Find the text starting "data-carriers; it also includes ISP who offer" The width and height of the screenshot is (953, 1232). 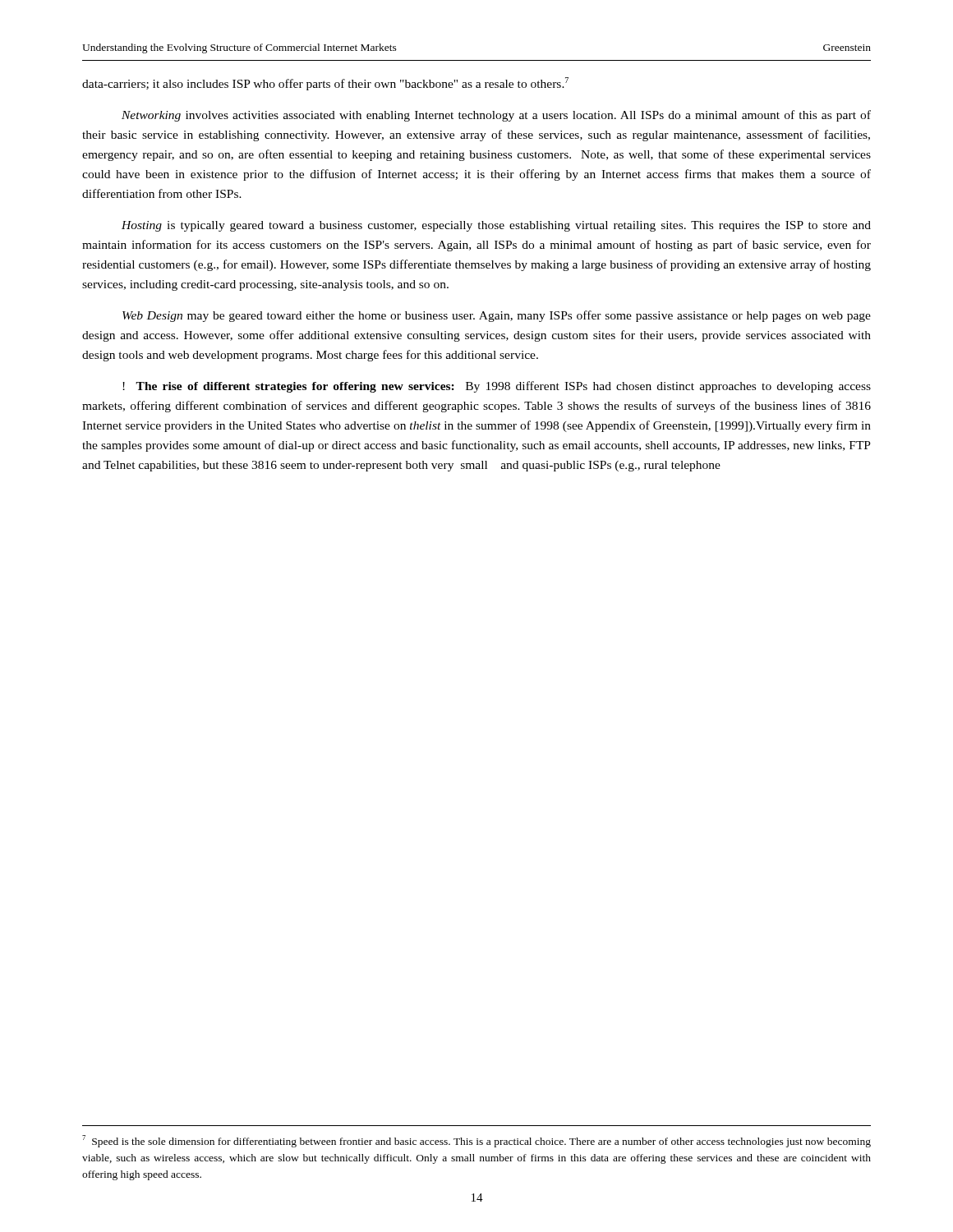click(476, 84)
